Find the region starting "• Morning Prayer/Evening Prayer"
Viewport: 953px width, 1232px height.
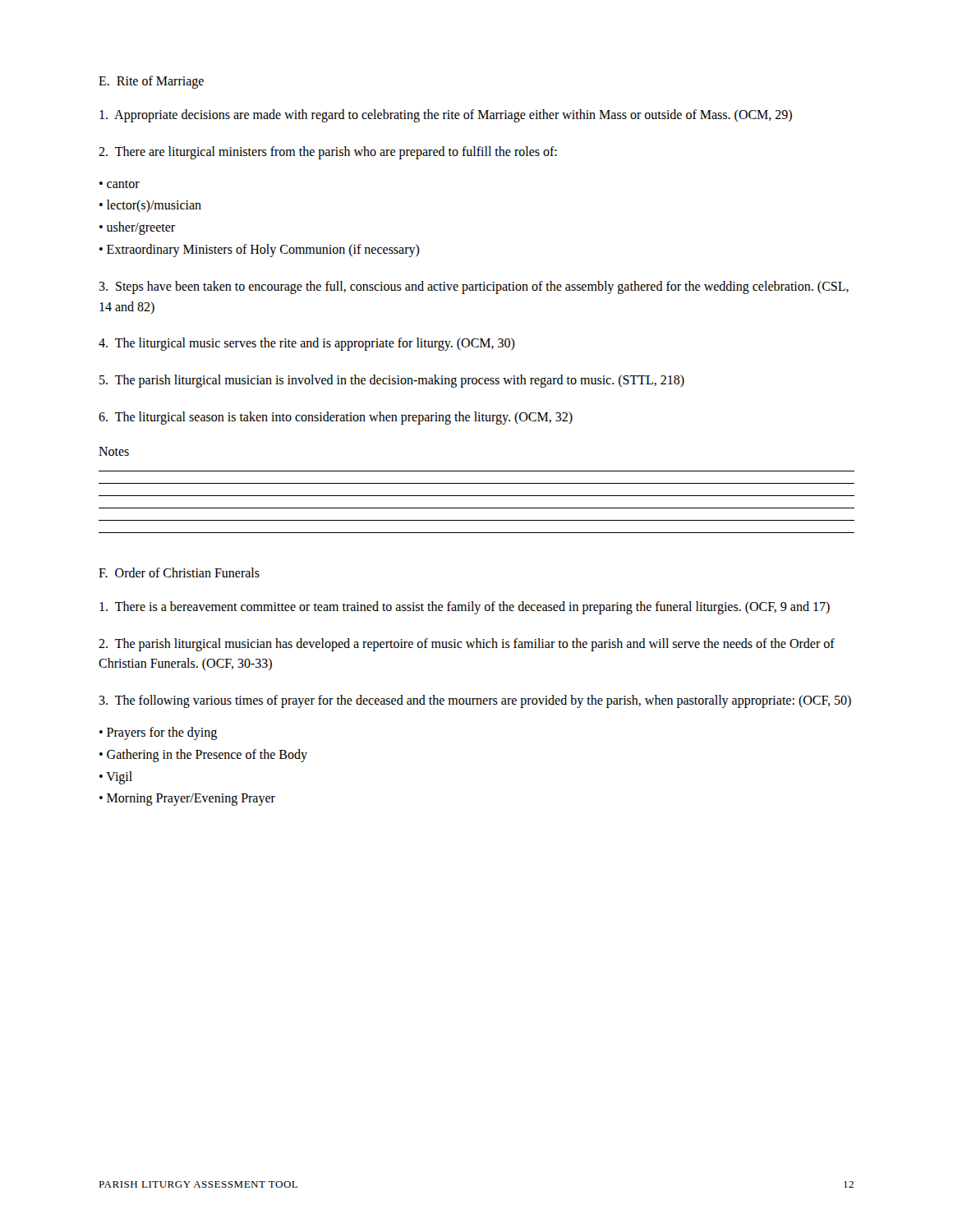(x=187, y=798)
